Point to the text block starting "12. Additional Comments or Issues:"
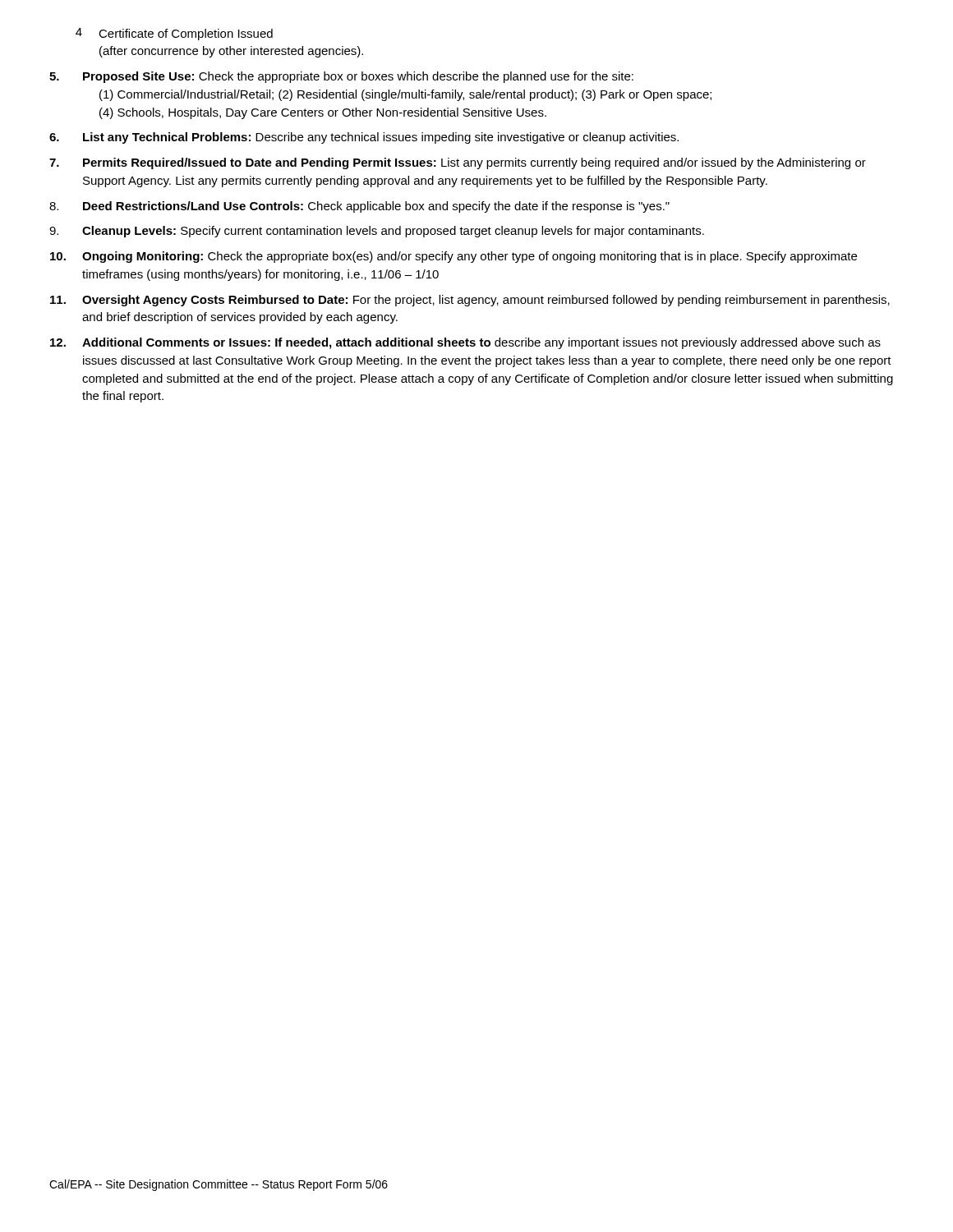The height and width of the screenshot is (1232, 953). tap(476, 369)
